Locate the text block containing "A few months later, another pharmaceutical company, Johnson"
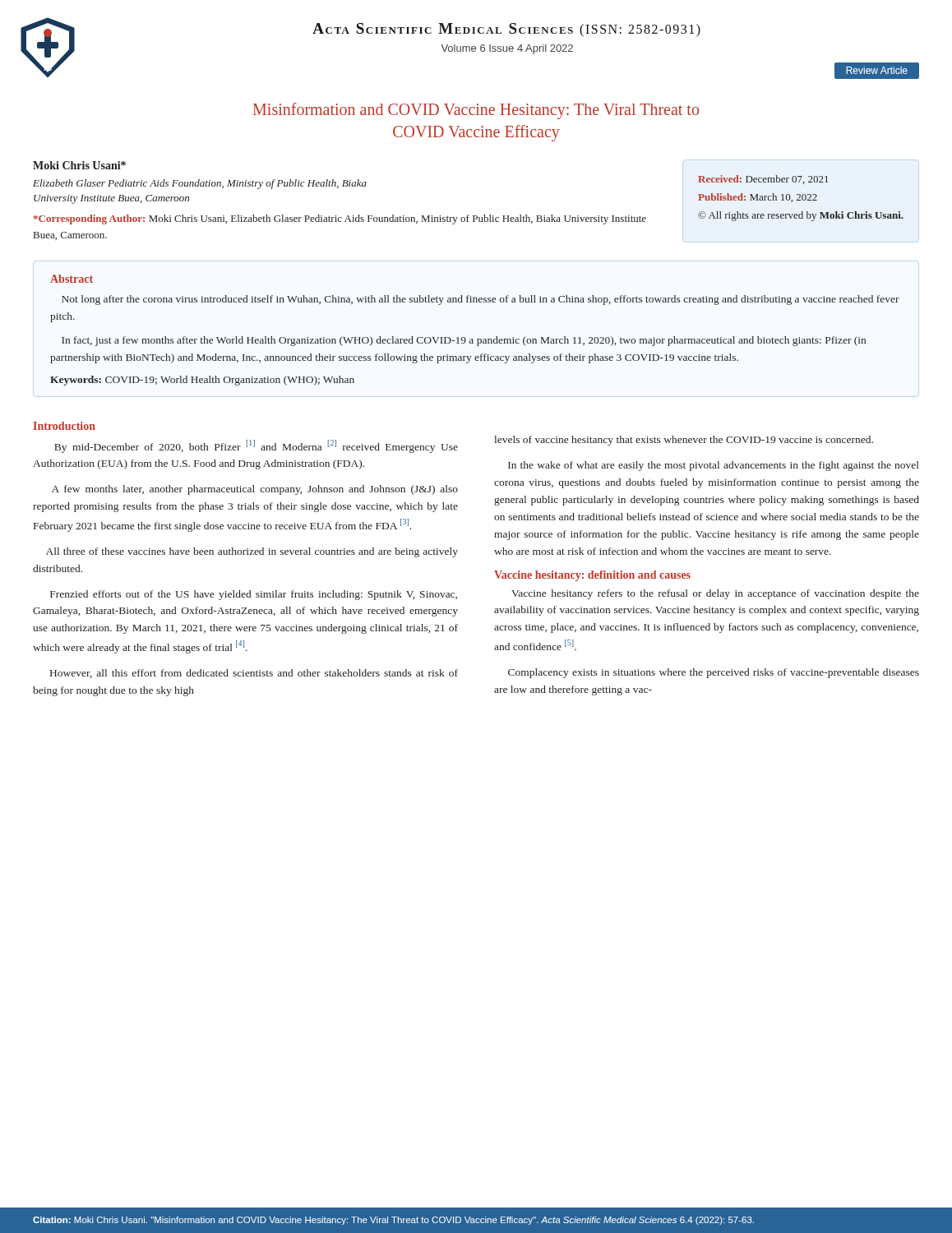The height and width of the screenshot is (1233, 952). pos(245,507)
